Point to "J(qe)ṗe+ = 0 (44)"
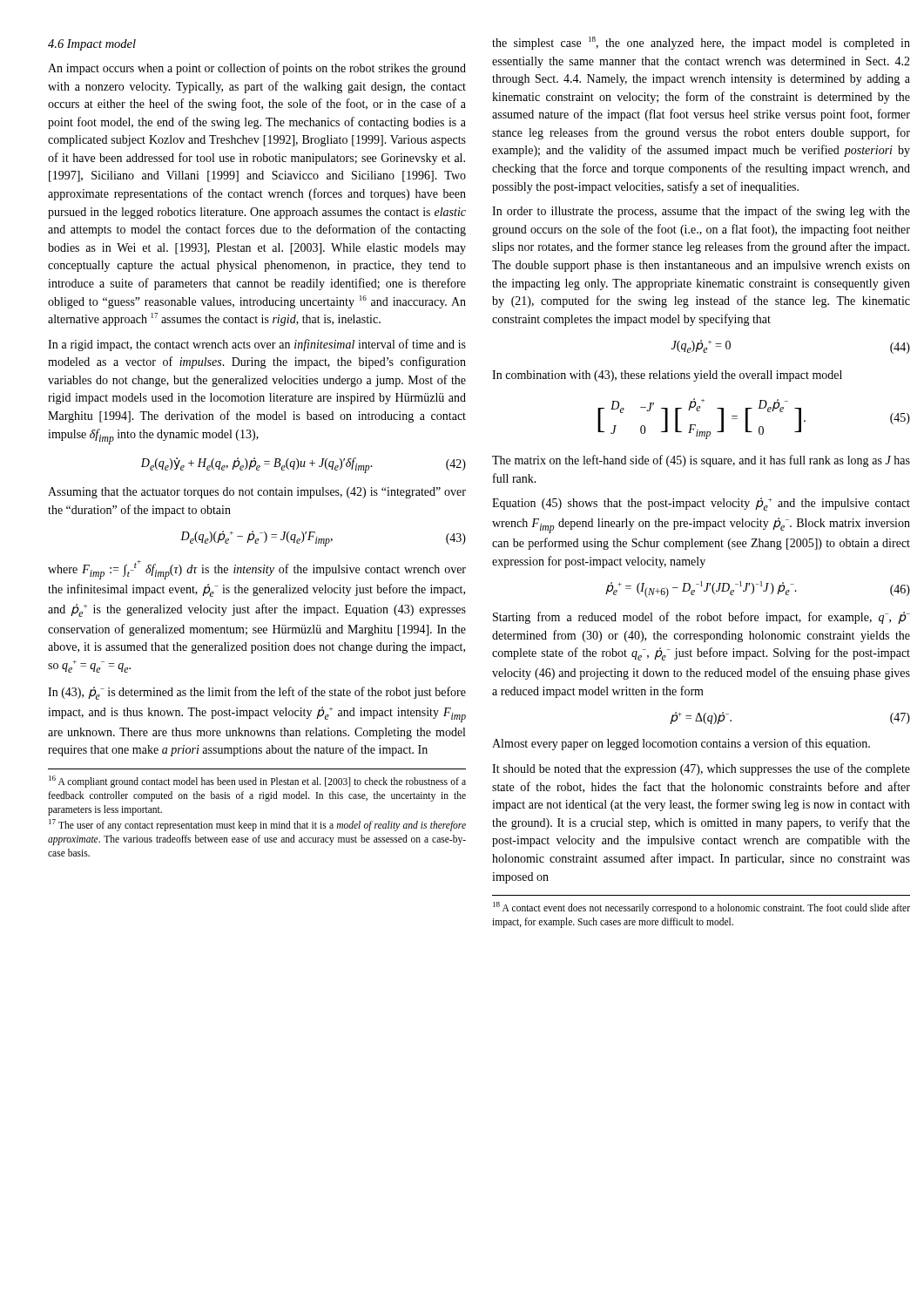The width and height of the screenshot is (924, 1307). [697, 346]
